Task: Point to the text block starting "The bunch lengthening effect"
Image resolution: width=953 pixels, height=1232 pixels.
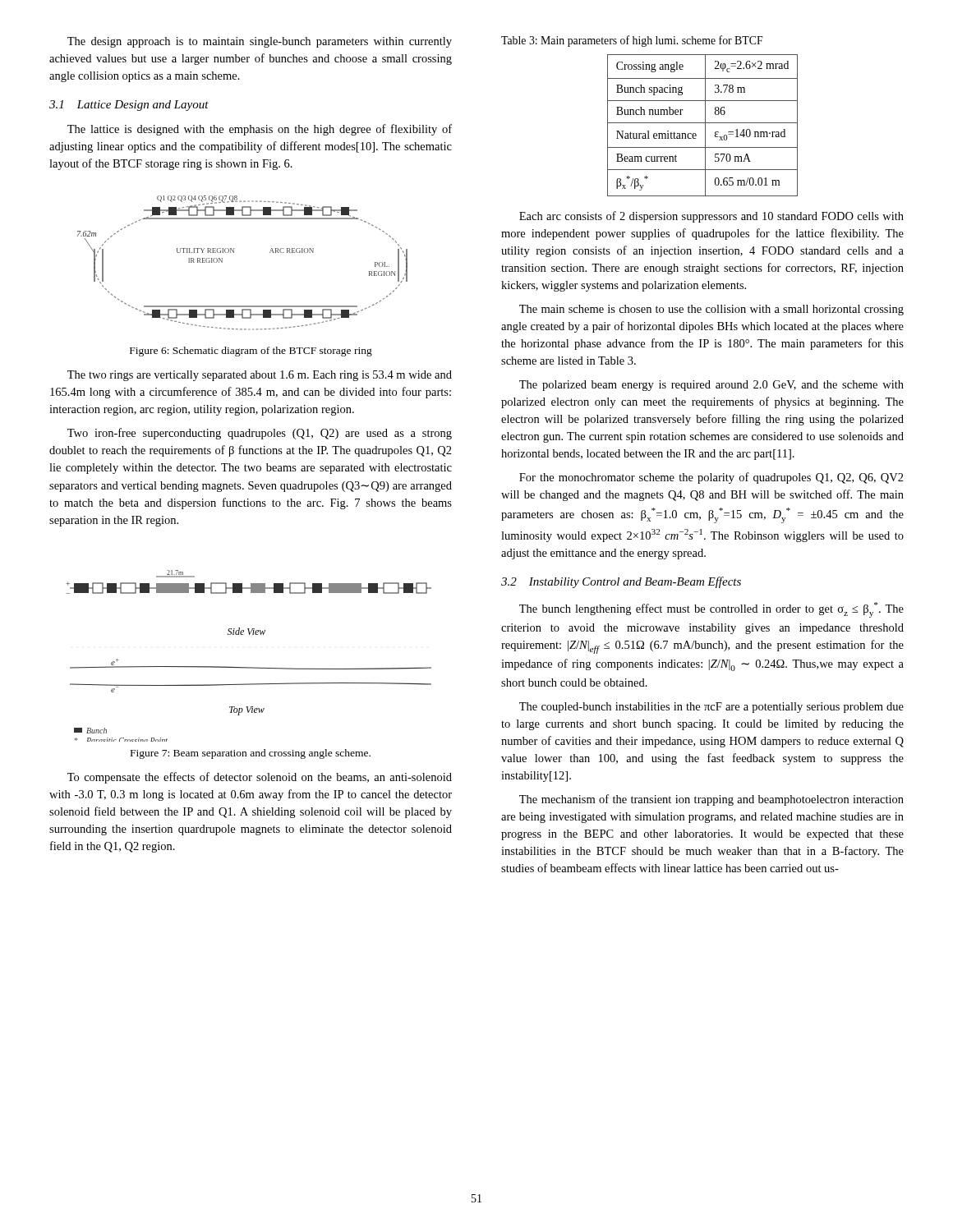Action: (702, 738)
